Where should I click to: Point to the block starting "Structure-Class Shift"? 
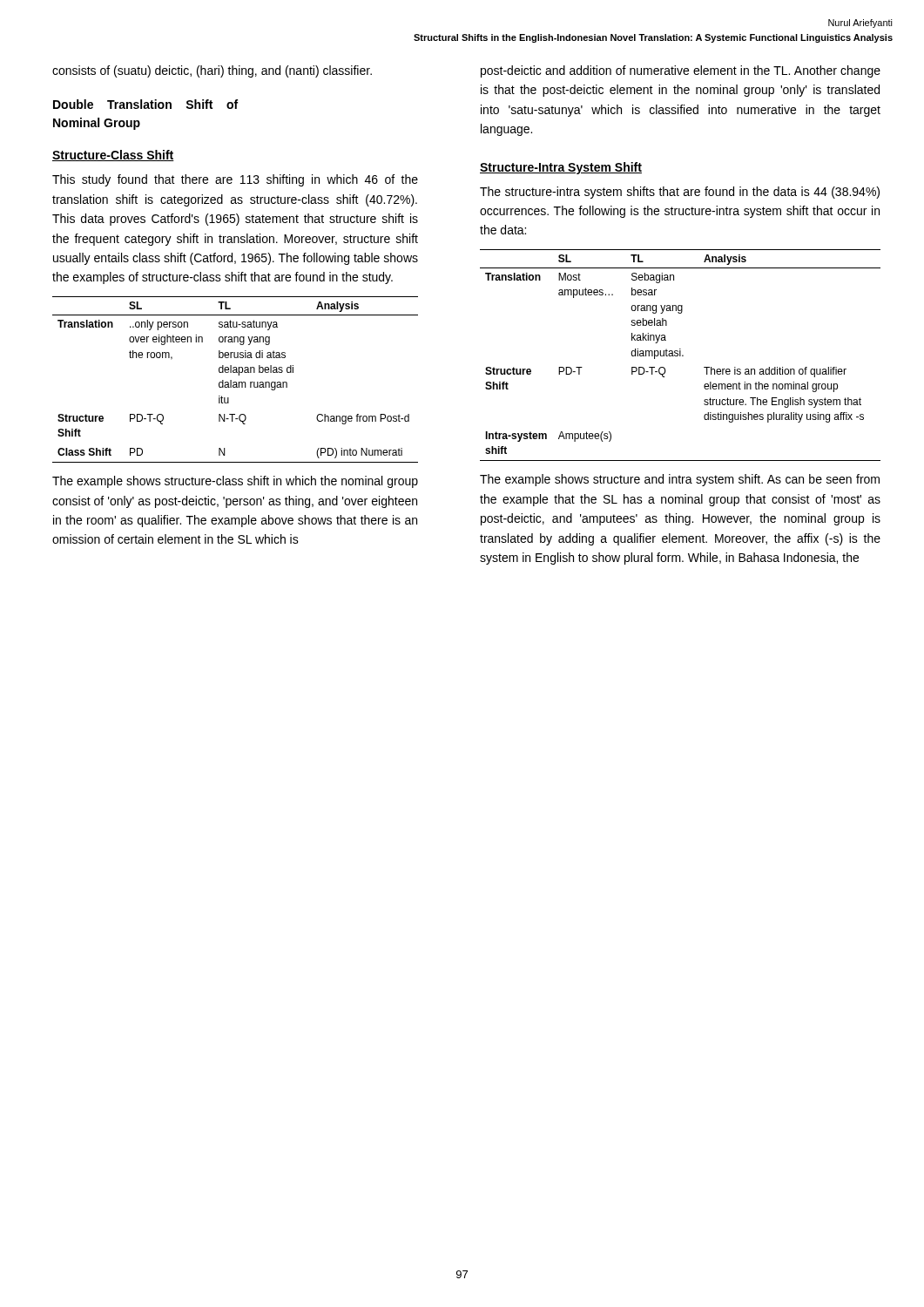(x=113, y=155)
